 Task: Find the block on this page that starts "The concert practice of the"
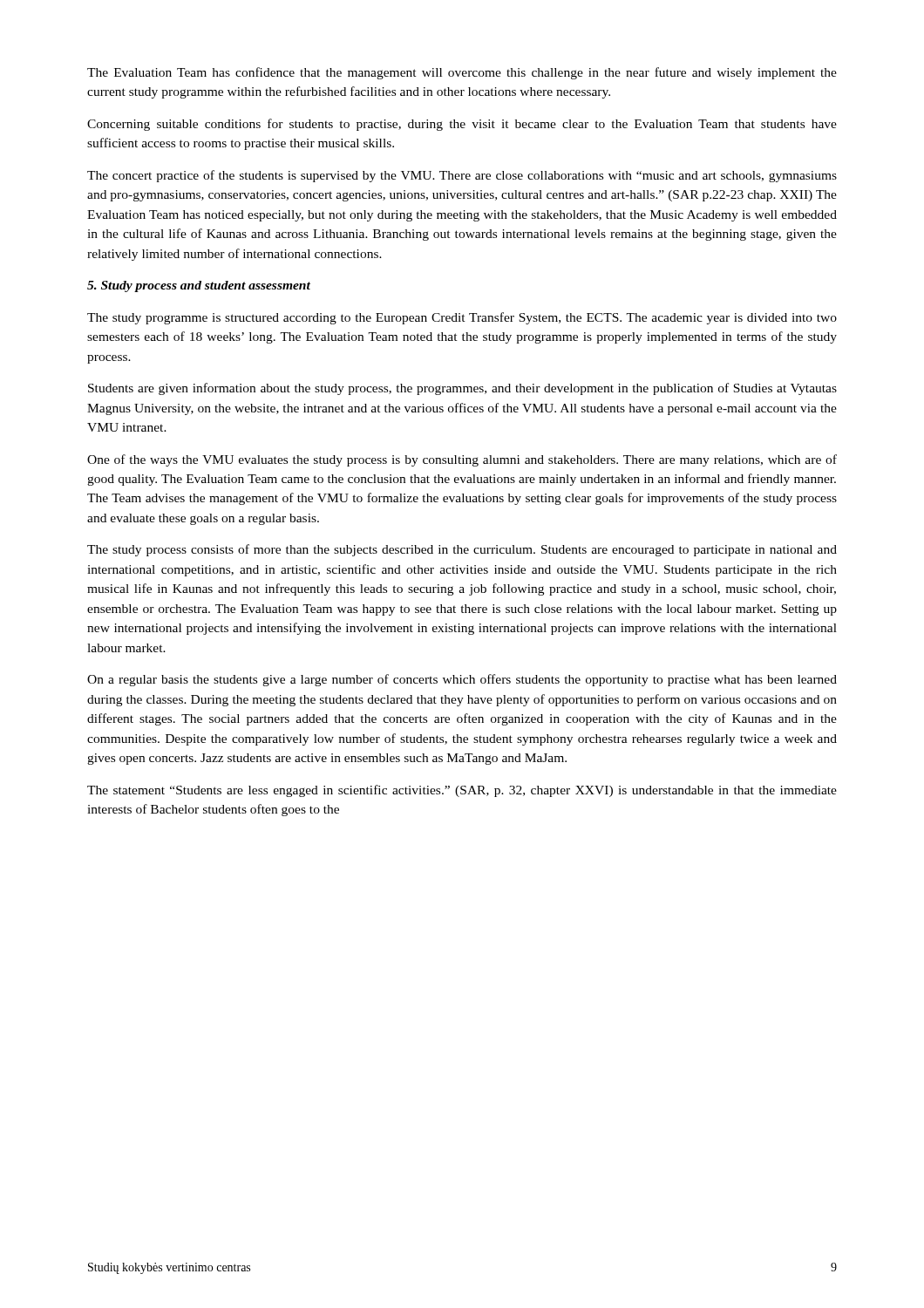click(x=462, y=214)
